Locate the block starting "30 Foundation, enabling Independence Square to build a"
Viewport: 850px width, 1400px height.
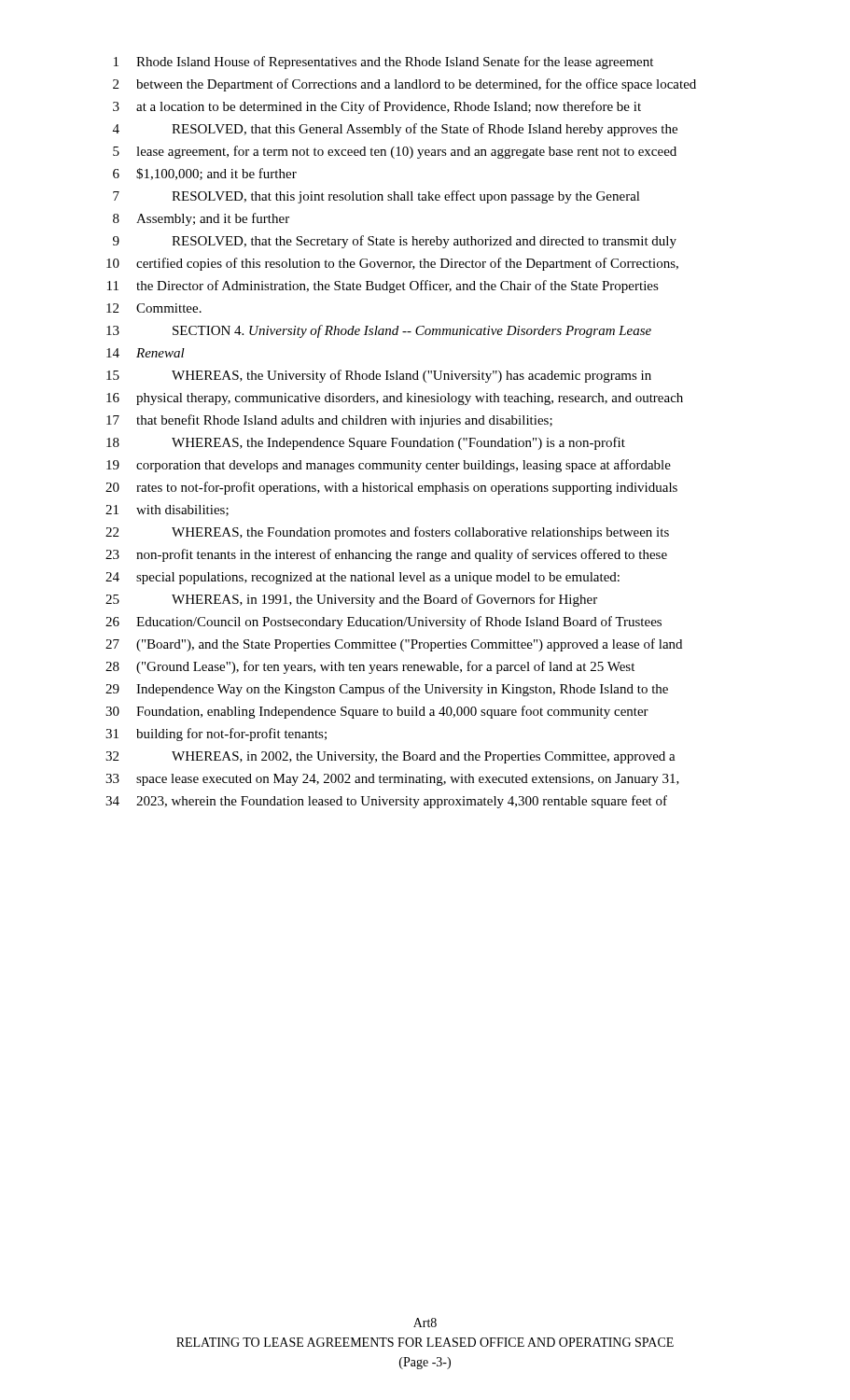pyautogui.click(x=425, y=711)
